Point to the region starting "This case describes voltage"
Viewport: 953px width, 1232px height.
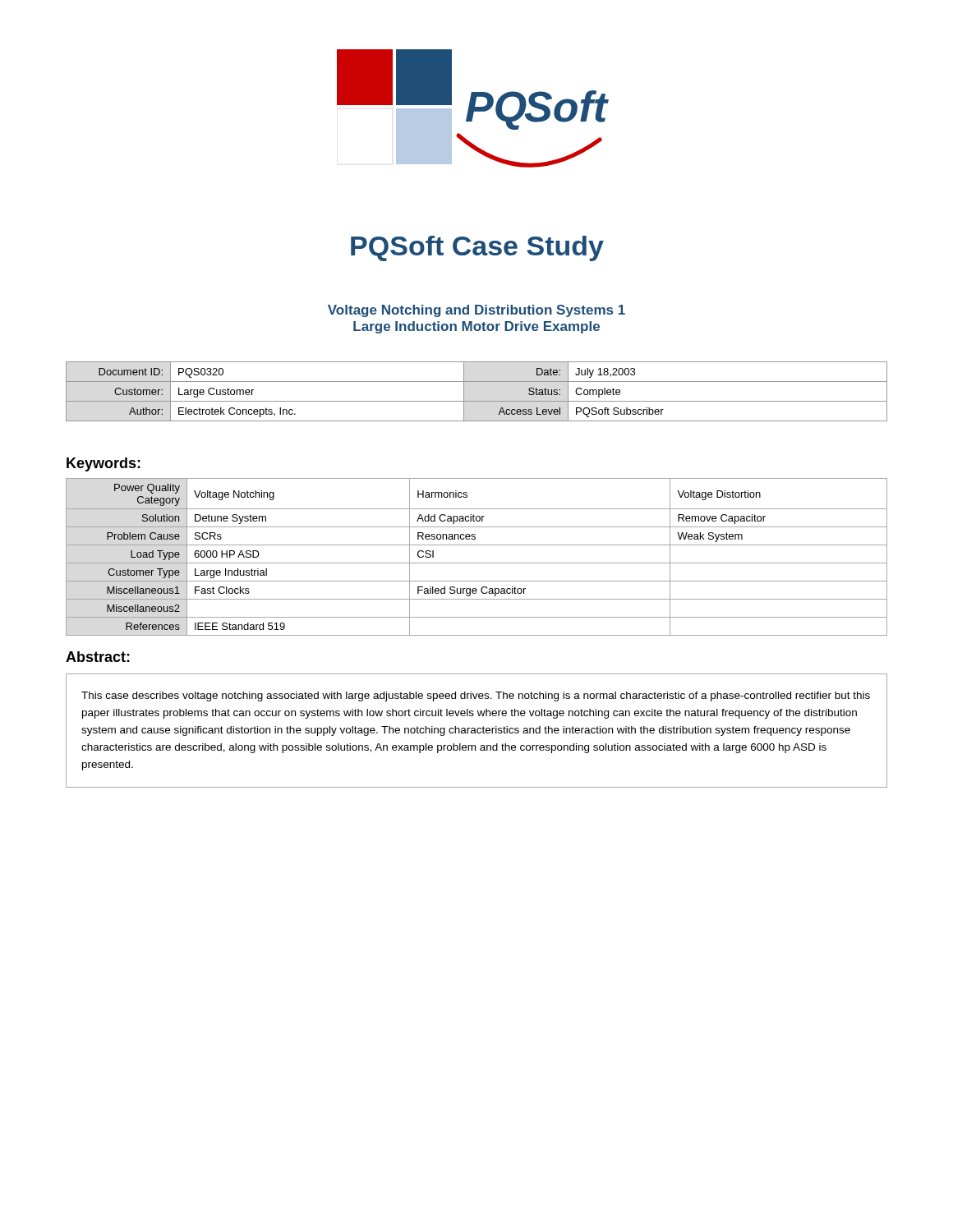[x=476, y=730]
